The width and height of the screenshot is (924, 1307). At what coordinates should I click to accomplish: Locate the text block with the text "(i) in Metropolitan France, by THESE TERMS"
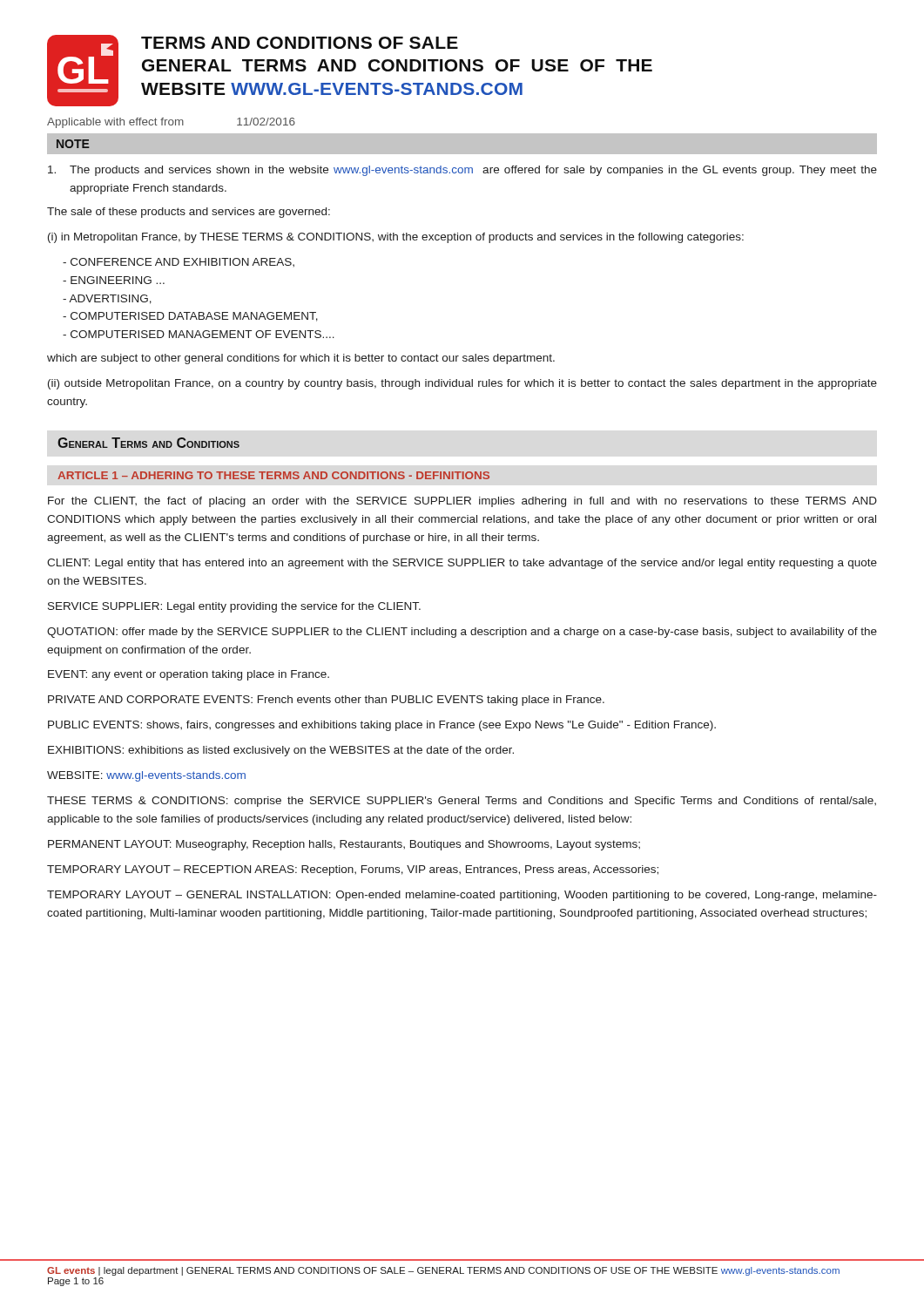pyautogui.click(x=396, y=236)
